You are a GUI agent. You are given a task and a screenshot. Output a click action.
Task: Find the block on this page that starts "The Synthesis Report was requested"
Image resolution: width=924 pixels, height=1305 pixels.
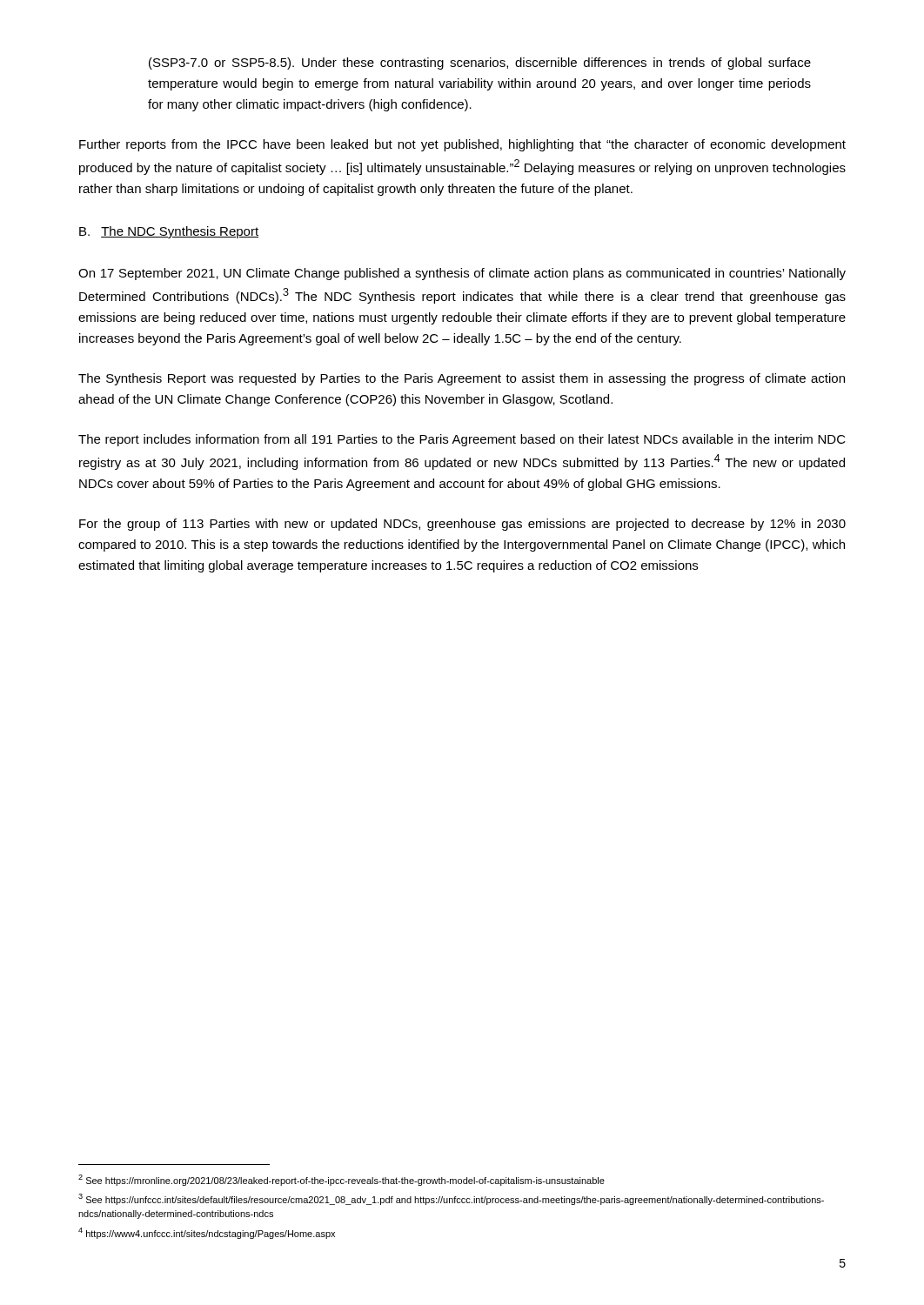pyautogui.click(x=462, y=389)
